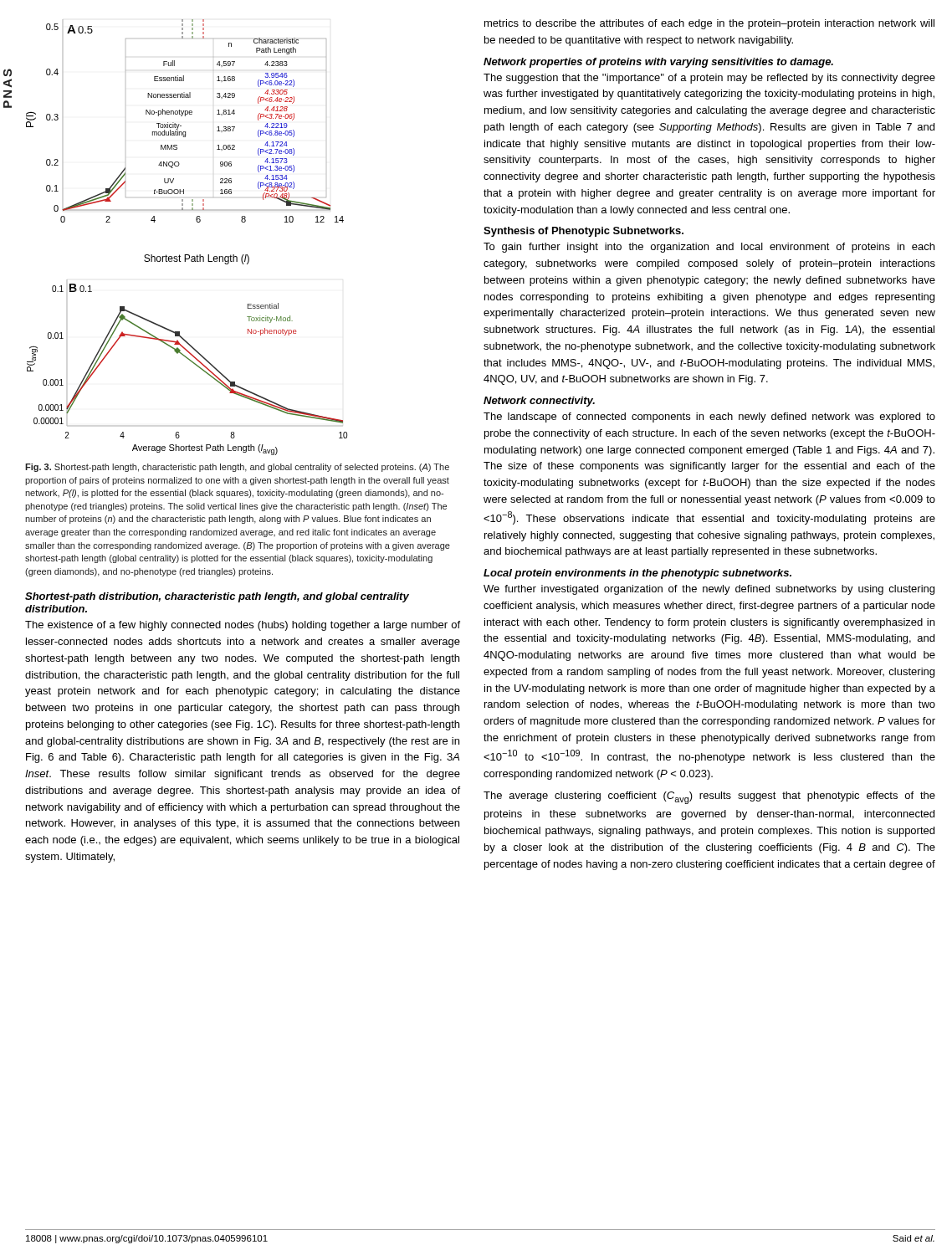Point to the block beginning "We further investigated organization of the newly defined"

click(x=709, y=681)
